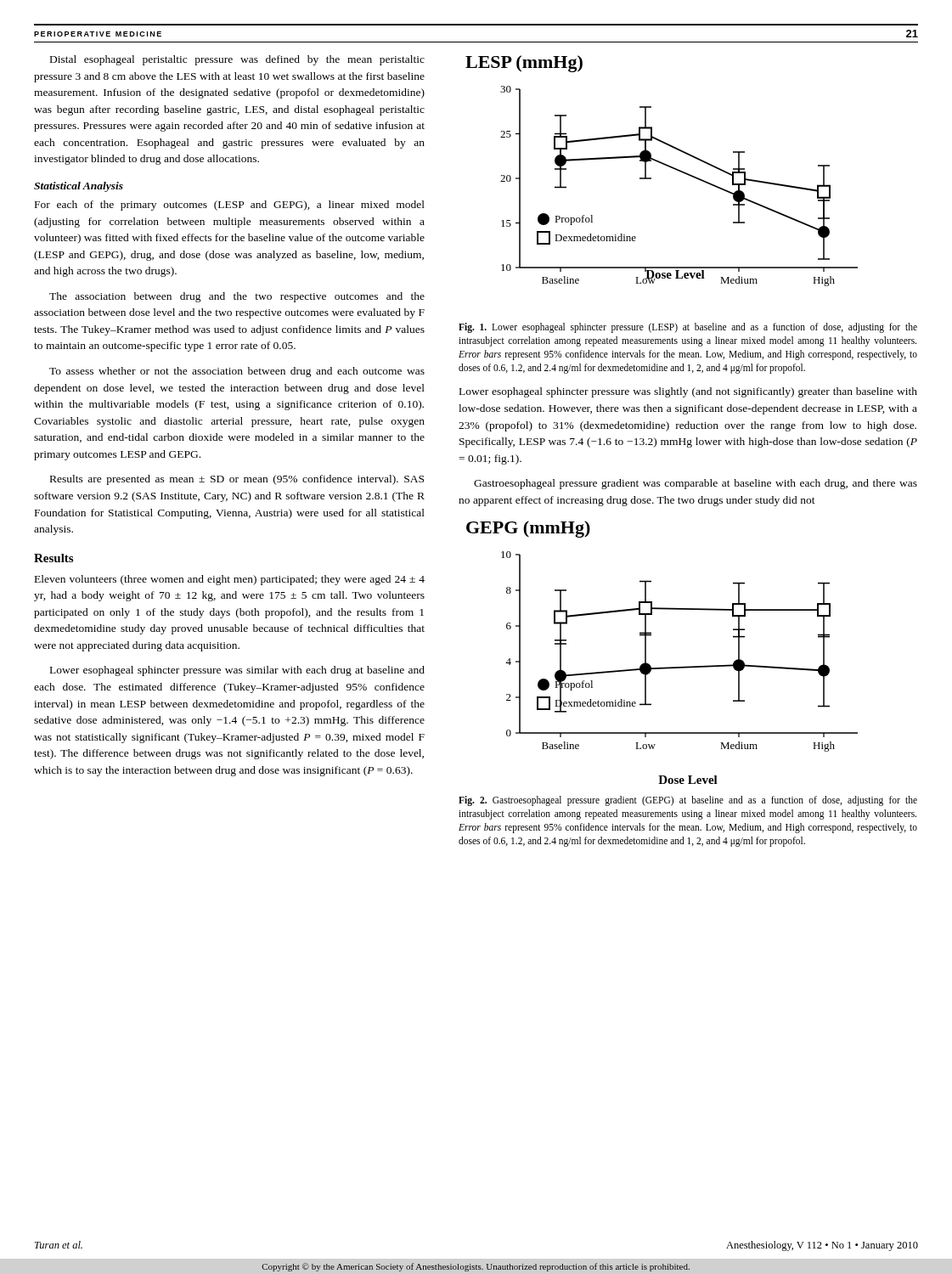Point to the region starting "Eleven volunteers (three women"
The width and height of the screenshot is (952, 1274).
point(229,612)
